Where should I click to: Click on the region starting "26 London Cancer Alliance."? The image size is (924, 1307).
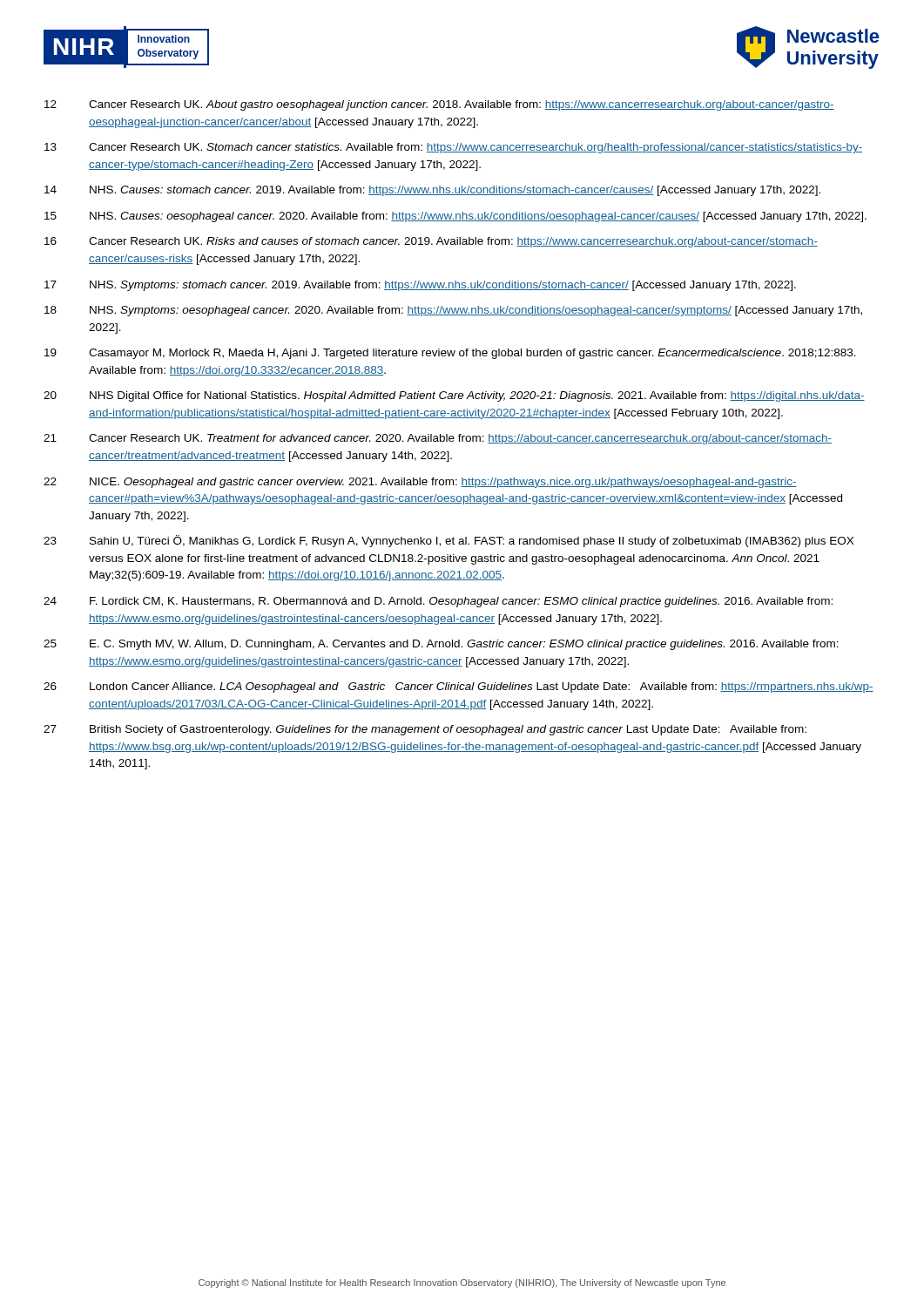(462, 695)
